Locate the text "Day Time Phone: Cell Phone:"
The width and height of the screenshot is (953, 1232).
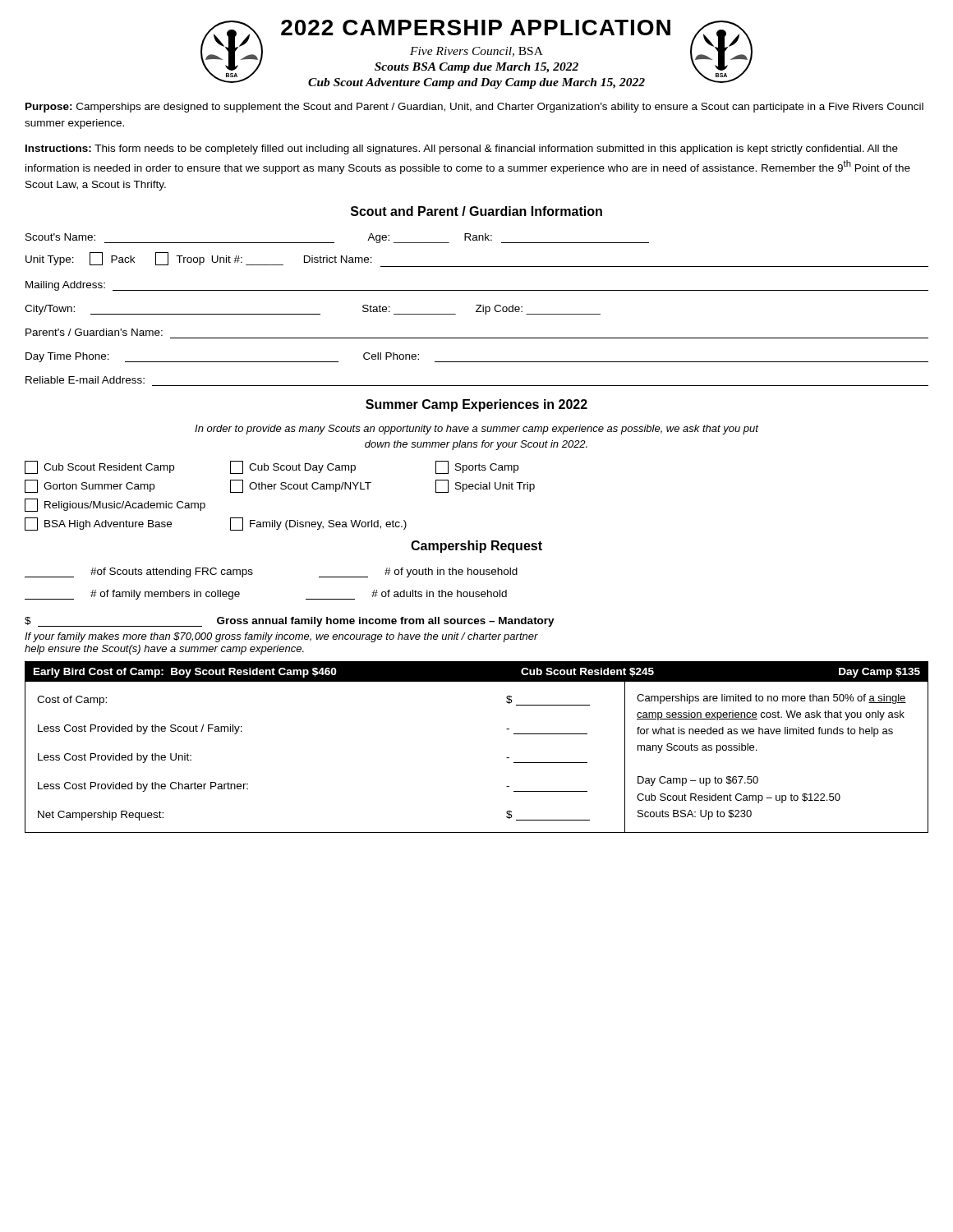coord(476,354)
